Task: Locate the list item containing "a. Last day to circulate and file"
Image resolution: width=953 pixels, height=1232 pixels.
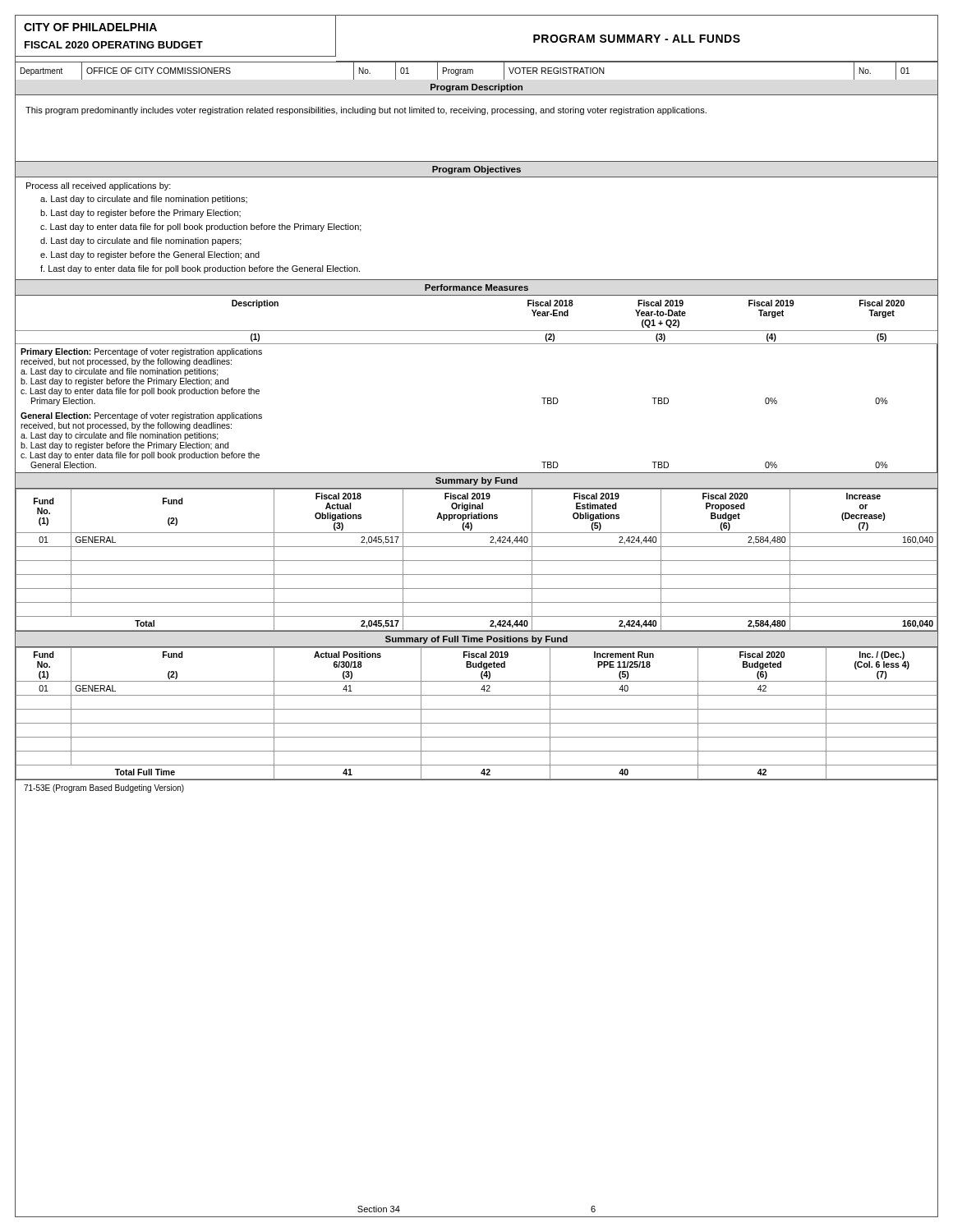Action: pyautogui.click(x=144, y=199)
